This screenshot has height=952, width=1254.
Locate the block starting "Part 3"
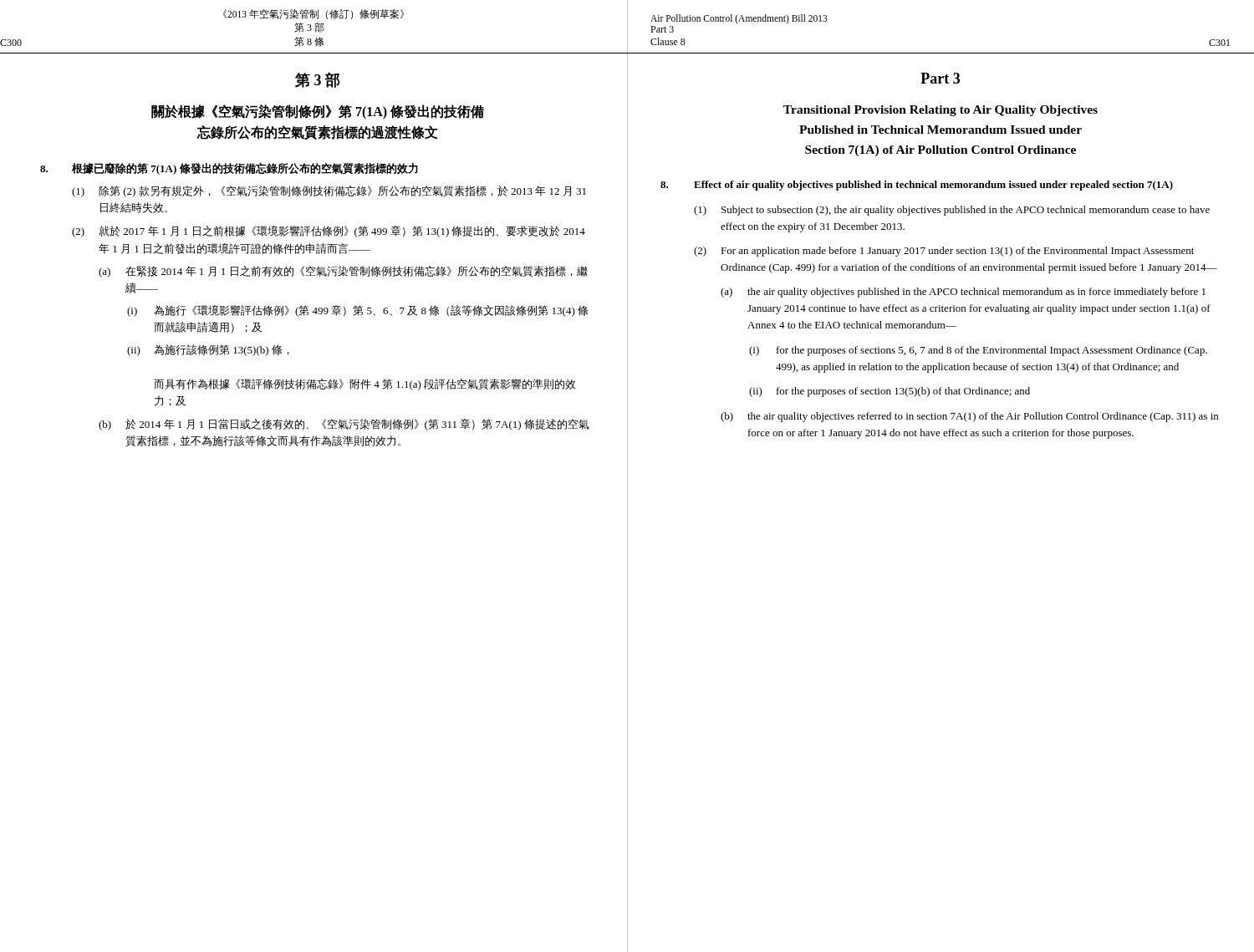[x=940, y=79]
